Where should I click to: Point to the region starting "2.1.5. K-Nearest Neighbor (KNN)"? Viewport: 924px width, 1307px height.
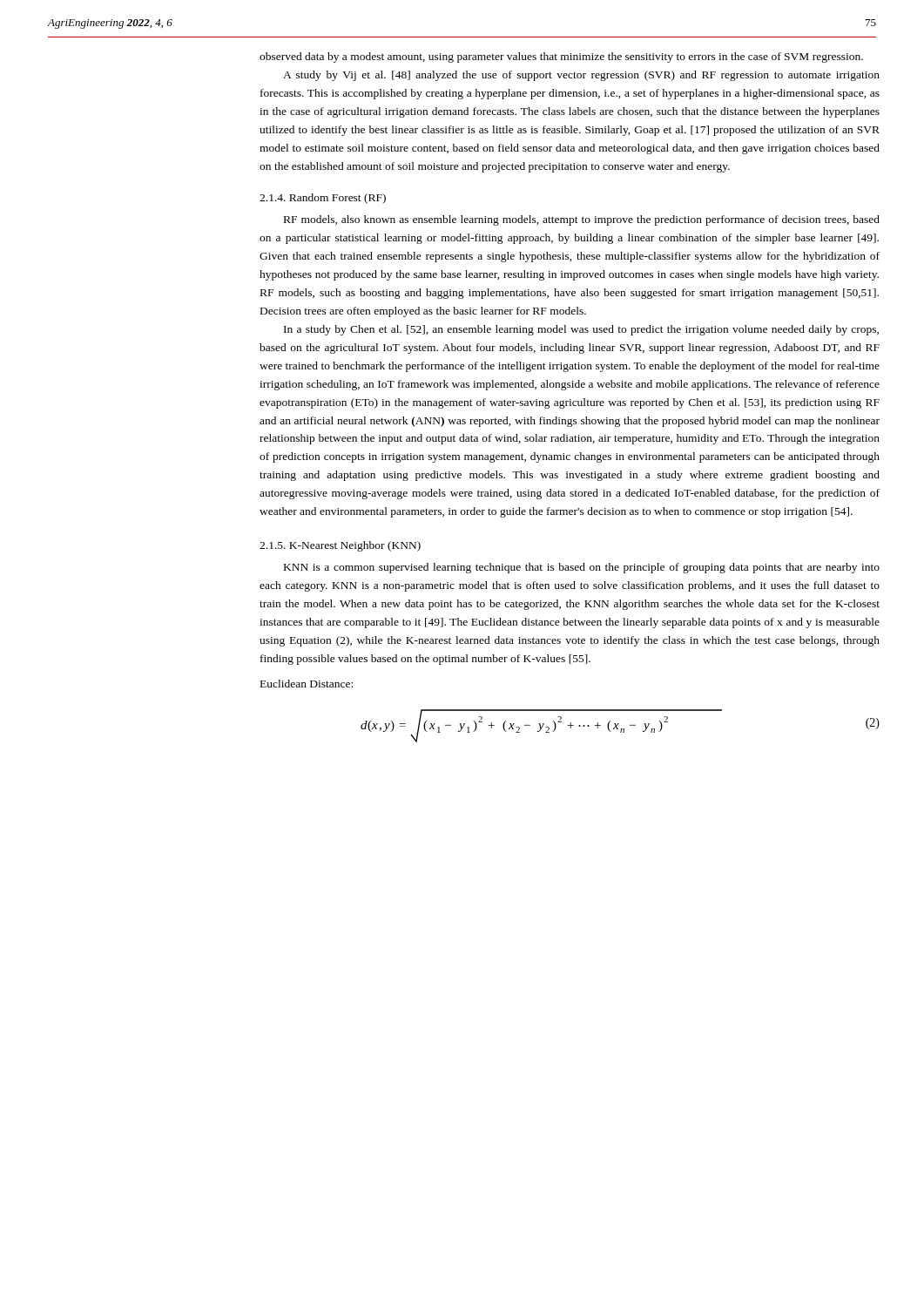click(x=340, y=545)
